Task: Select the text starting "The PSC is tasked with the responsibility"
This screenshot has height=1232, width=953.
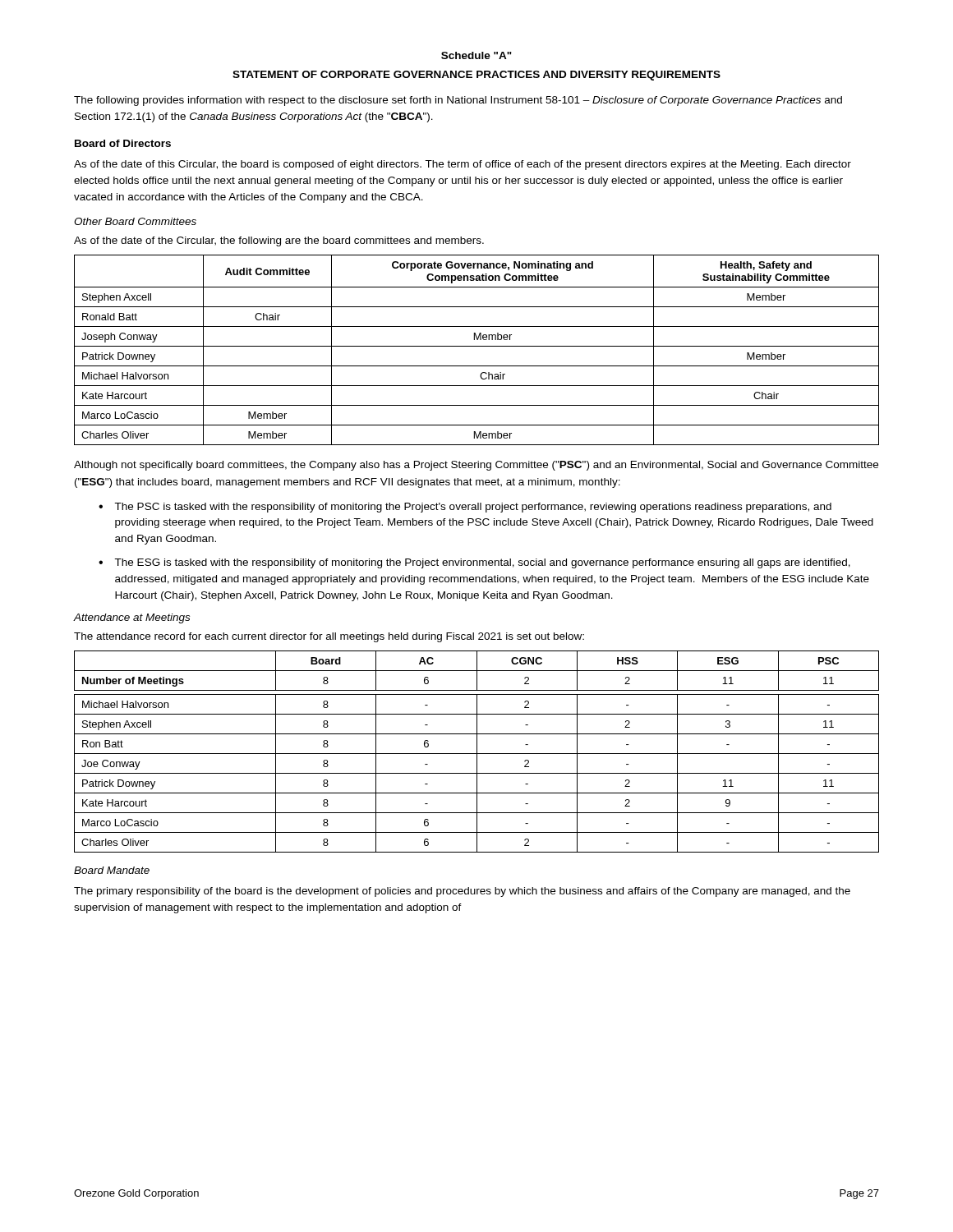Action: (497, 522)
